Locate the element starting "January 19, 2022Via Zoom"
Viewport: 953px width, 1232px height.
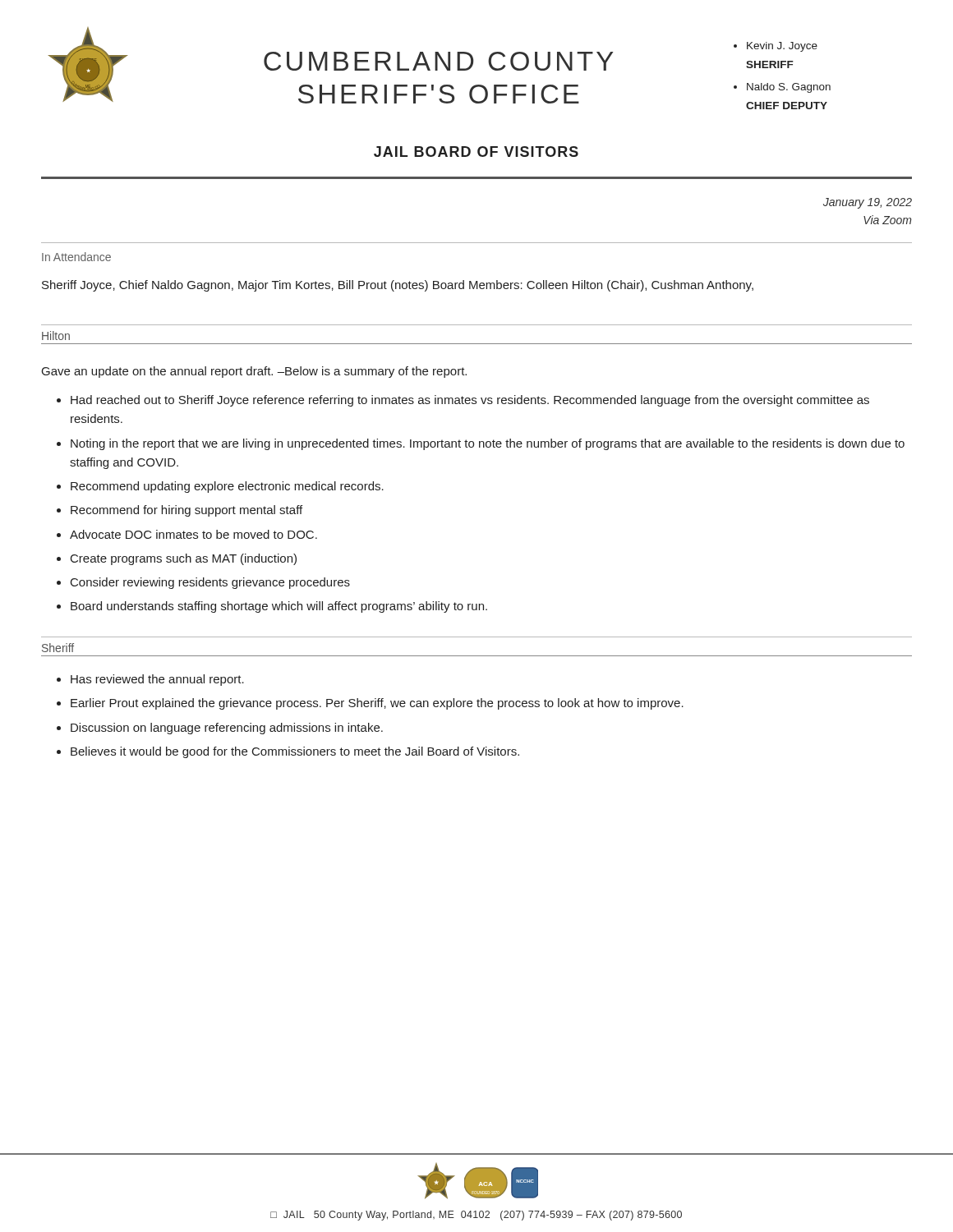point(867,211)
